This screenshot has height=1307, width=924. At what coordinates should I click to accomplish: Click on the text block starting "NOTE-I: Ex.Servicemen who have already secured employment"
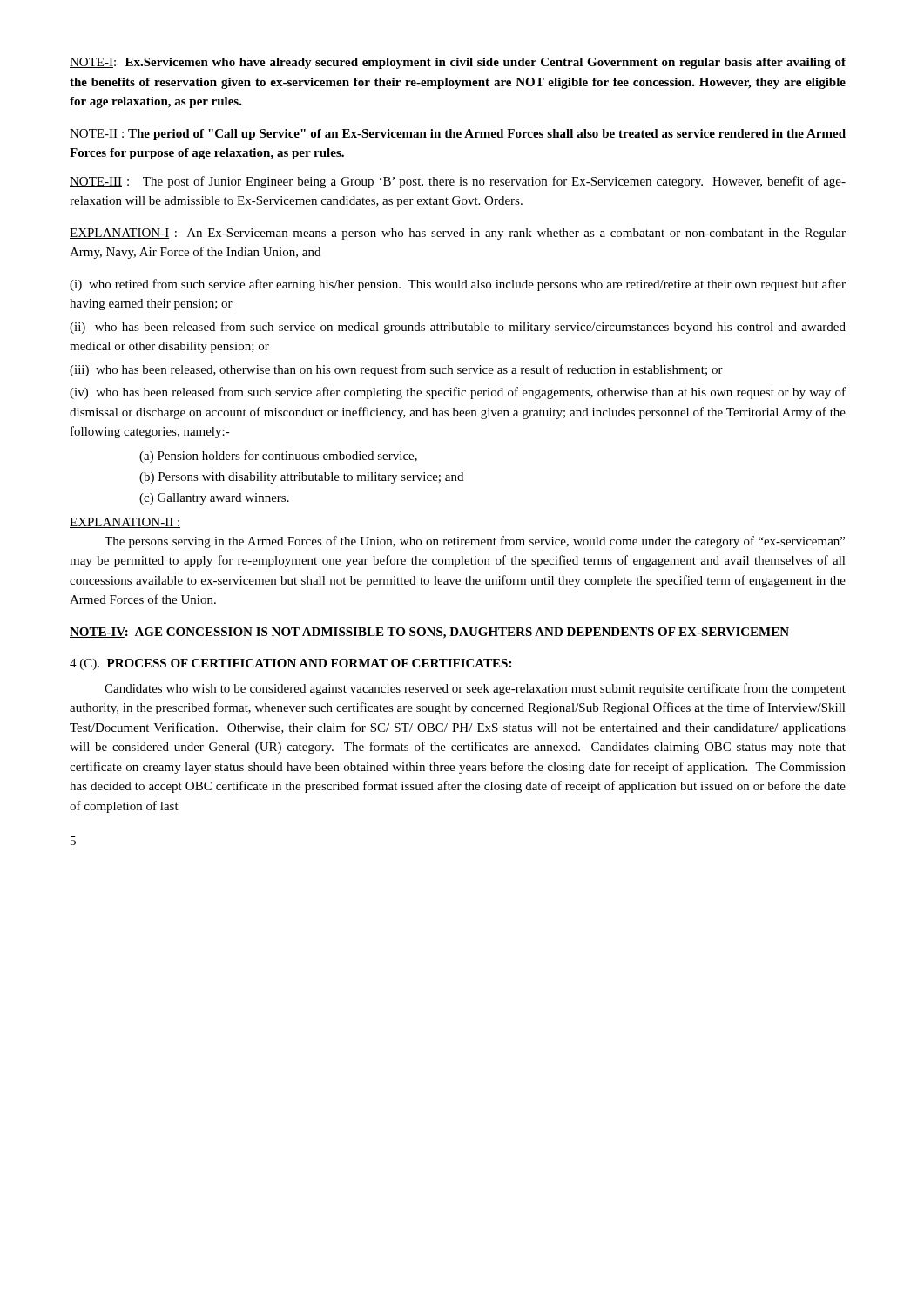click(x=458, y=82)
